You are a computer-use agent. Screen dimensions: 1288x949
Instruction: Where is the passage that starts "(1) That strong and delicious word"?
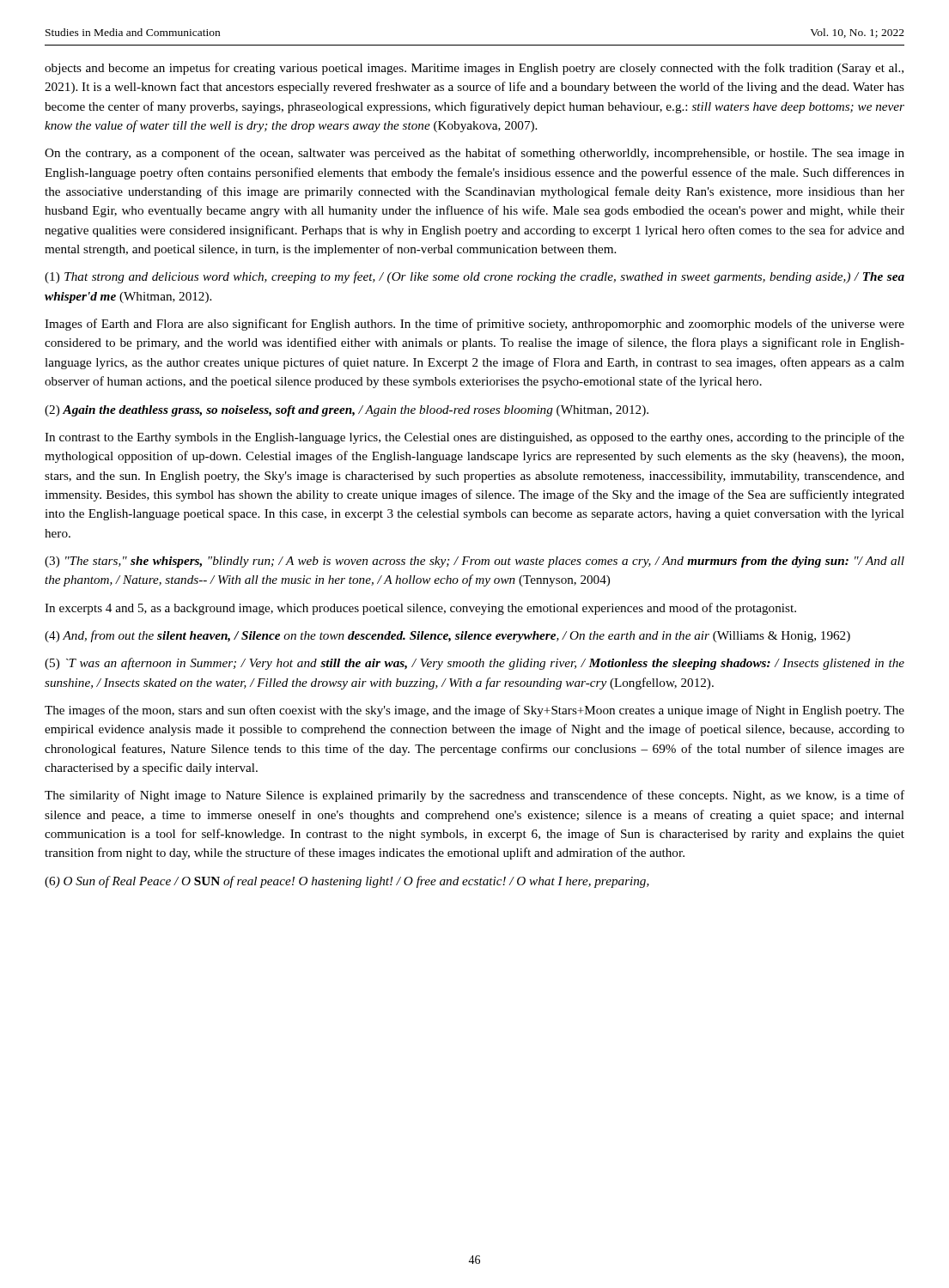click(x=474, y=286)
